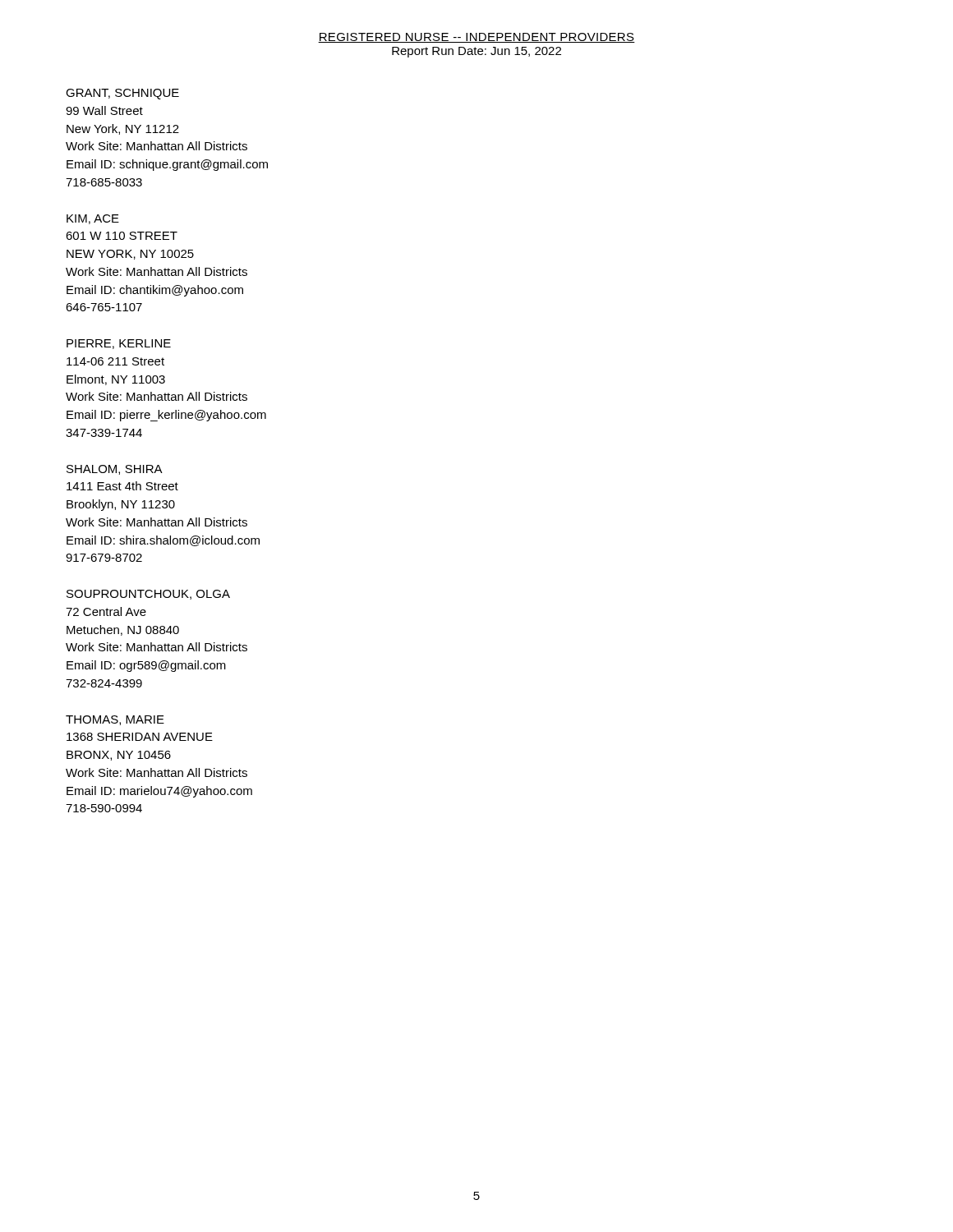Navigate to the passage starting "THOMAS, MARIE 1368 SHERIDAN AVENUE BRONX, NY"
Viewport: 953px width, 1232px height.
click(x=159, y=763)
